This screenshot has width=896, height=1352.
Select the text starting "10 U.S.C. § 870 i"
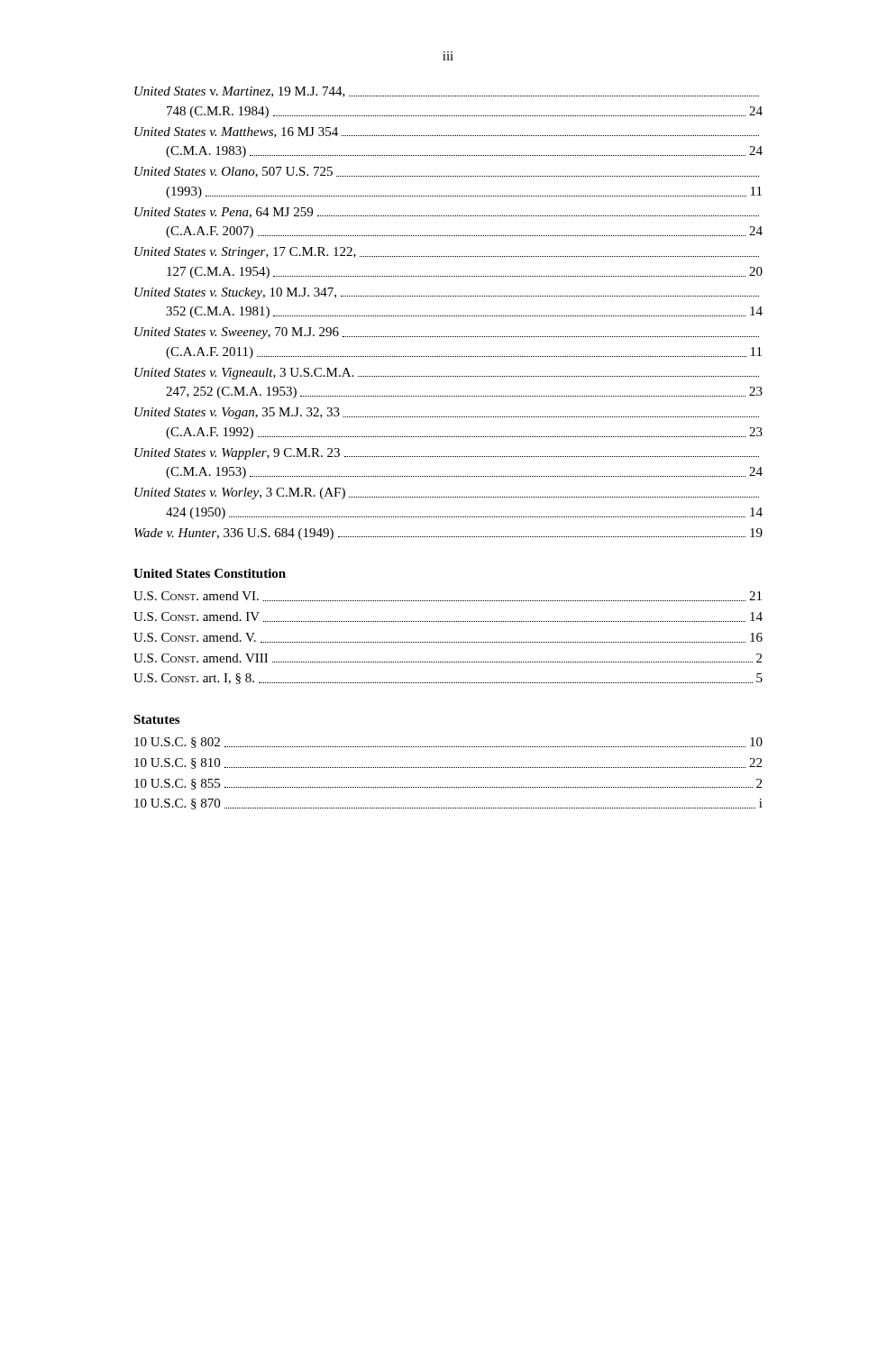[448, 804]
